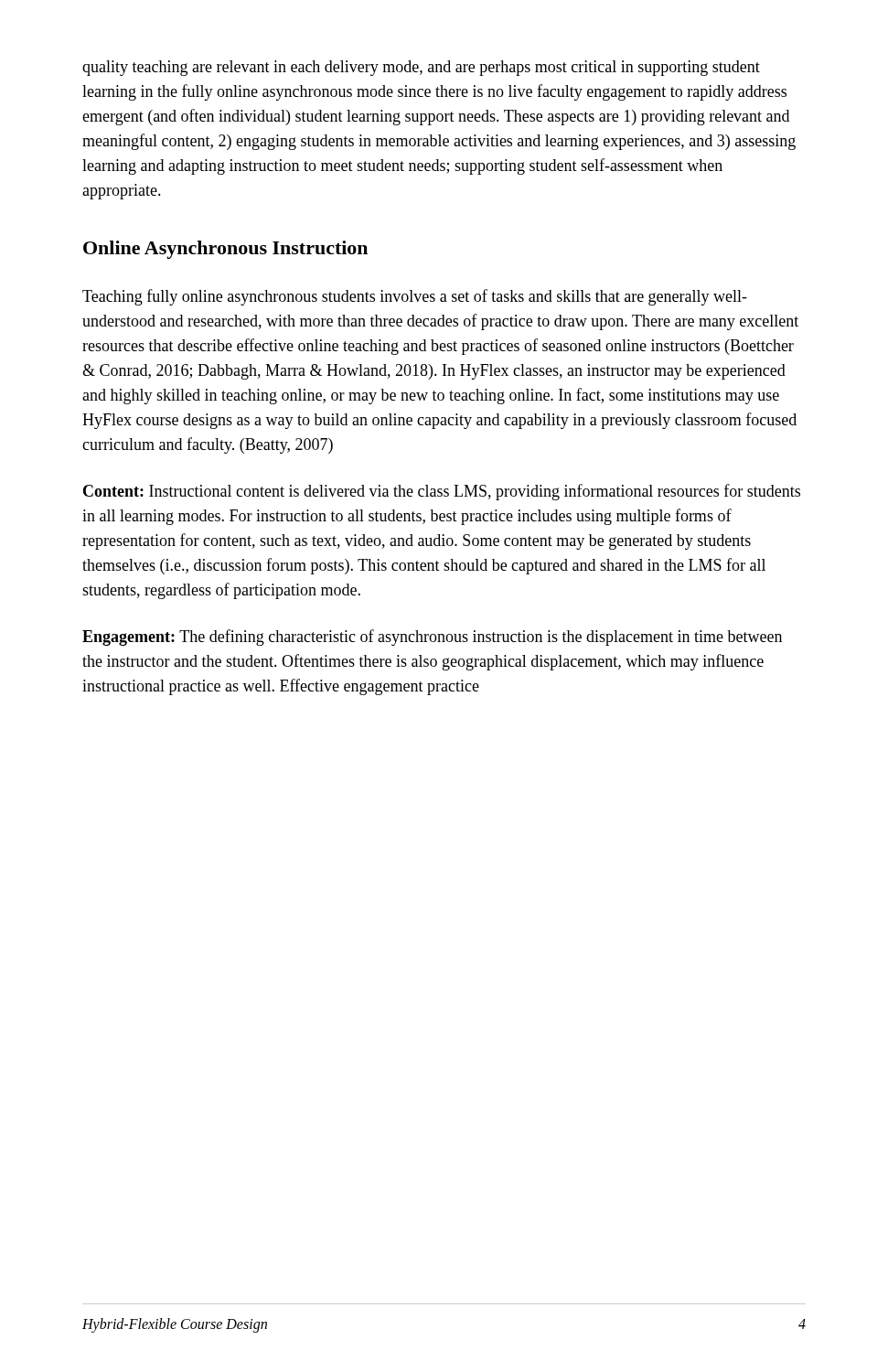
Task: Select the text block starting "Engagement: The defining characteristic of asynchronous"
Action: [x=432, y=661]
